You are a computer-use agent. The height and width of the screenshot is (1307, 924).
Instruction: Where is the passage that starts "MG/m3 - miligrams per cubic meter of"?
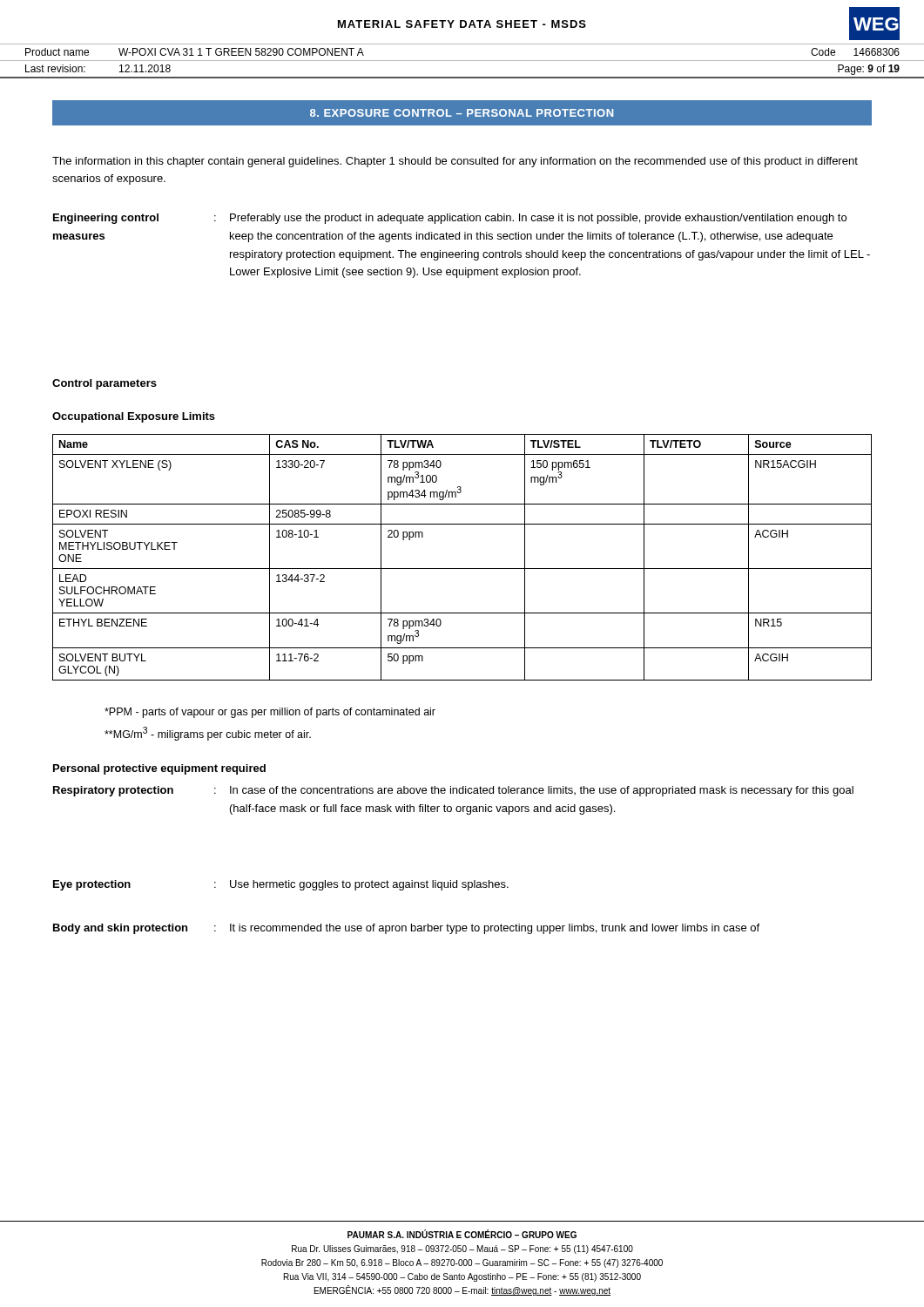(x=208, y=733)
